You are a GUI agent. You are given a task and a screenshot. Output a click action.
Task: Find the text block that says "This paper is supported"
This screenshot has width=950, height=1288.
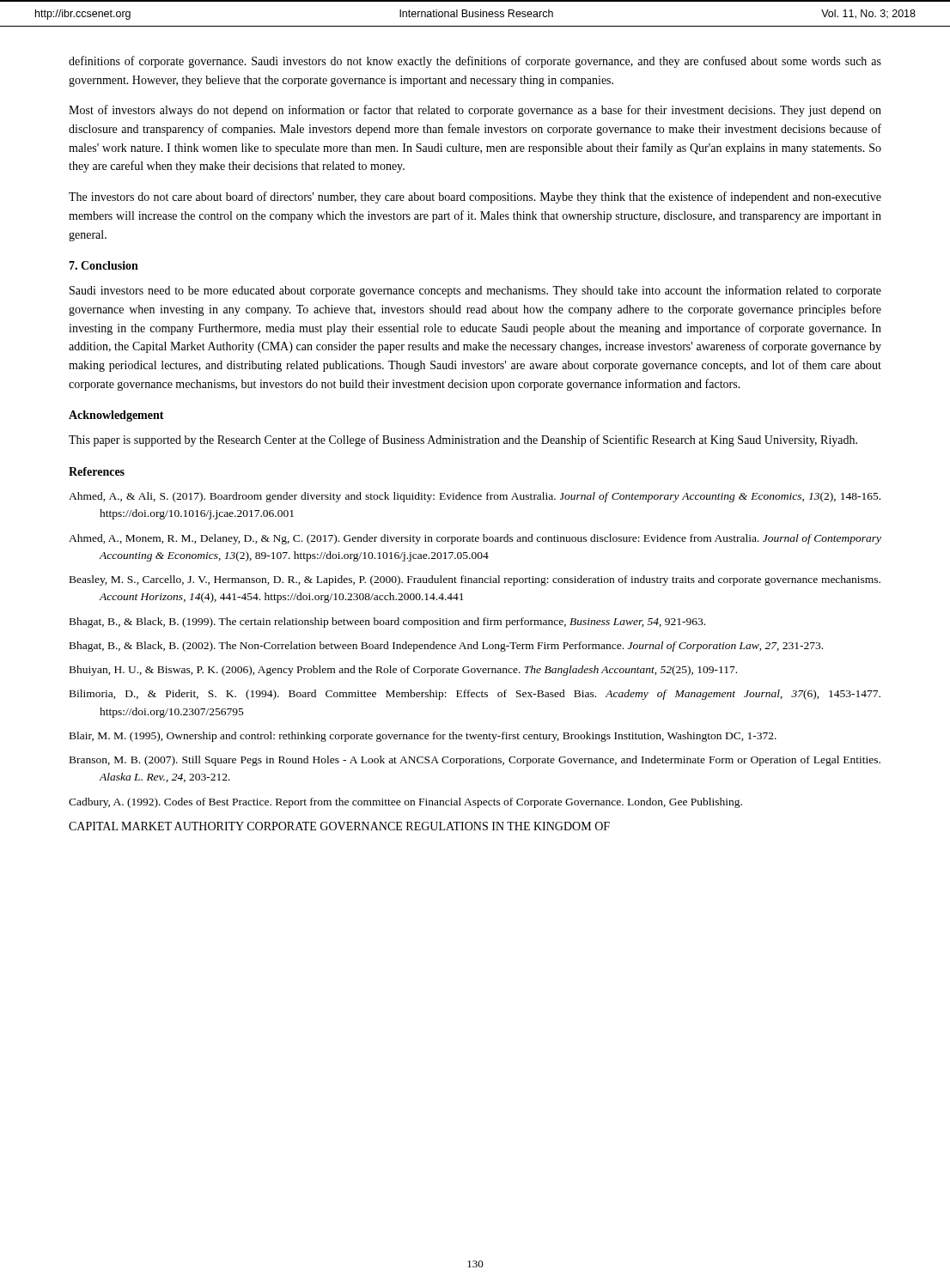[x=463, y=440]
